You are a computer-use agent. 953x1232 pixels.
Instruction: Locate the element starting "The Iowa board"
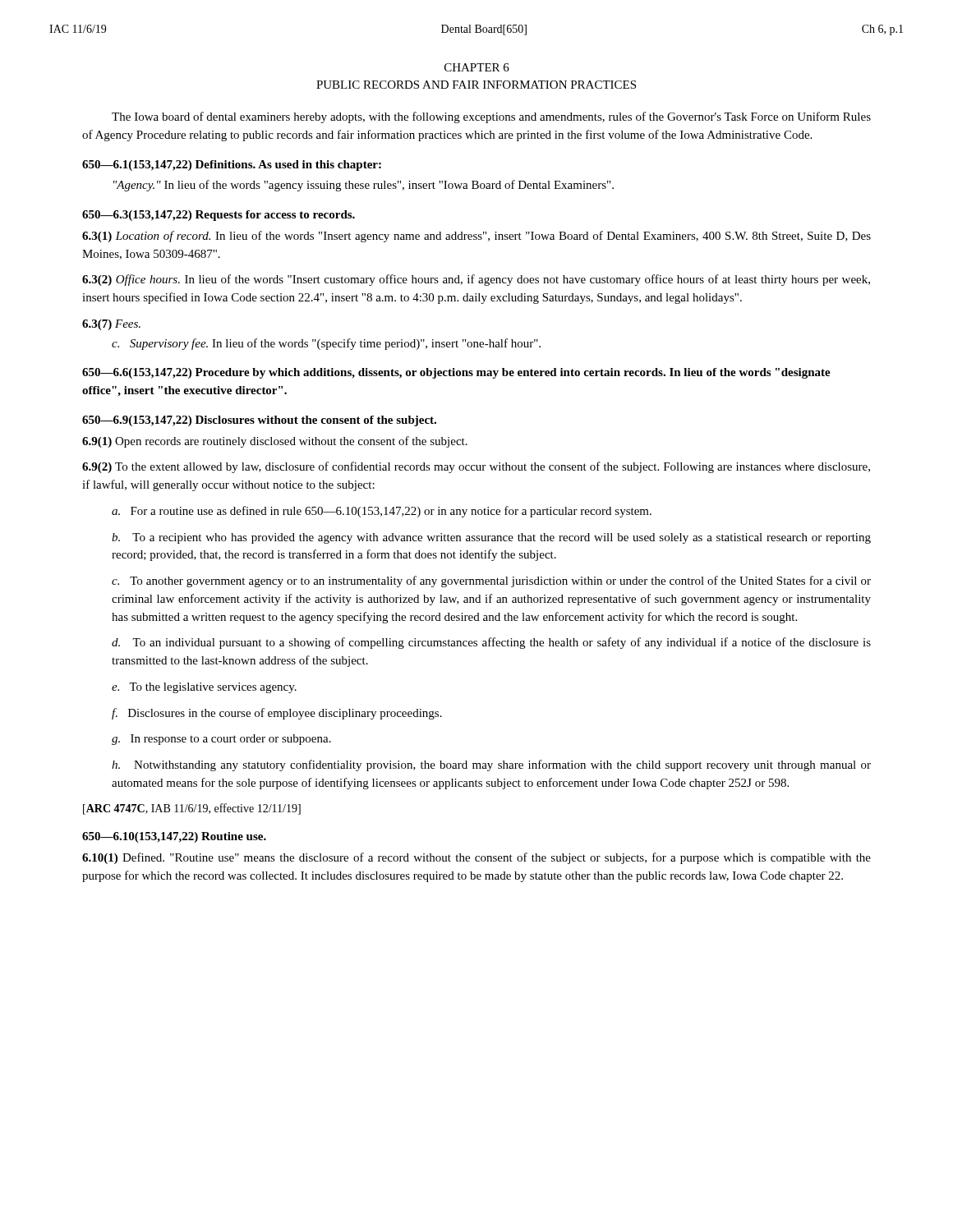point(476,126)
